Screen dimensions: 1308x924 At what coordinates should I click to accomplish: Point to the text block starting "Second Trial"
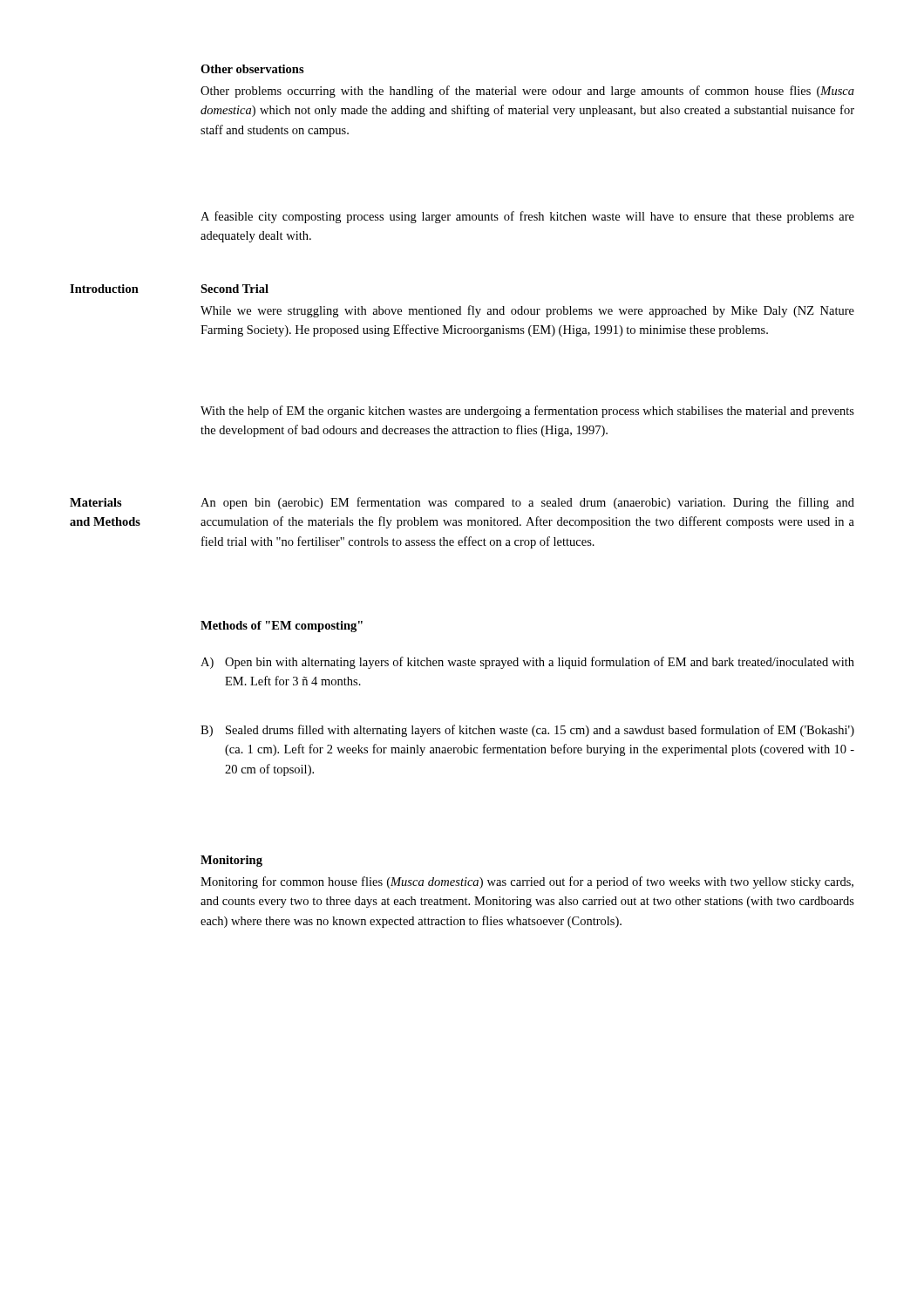click(235, 289)
